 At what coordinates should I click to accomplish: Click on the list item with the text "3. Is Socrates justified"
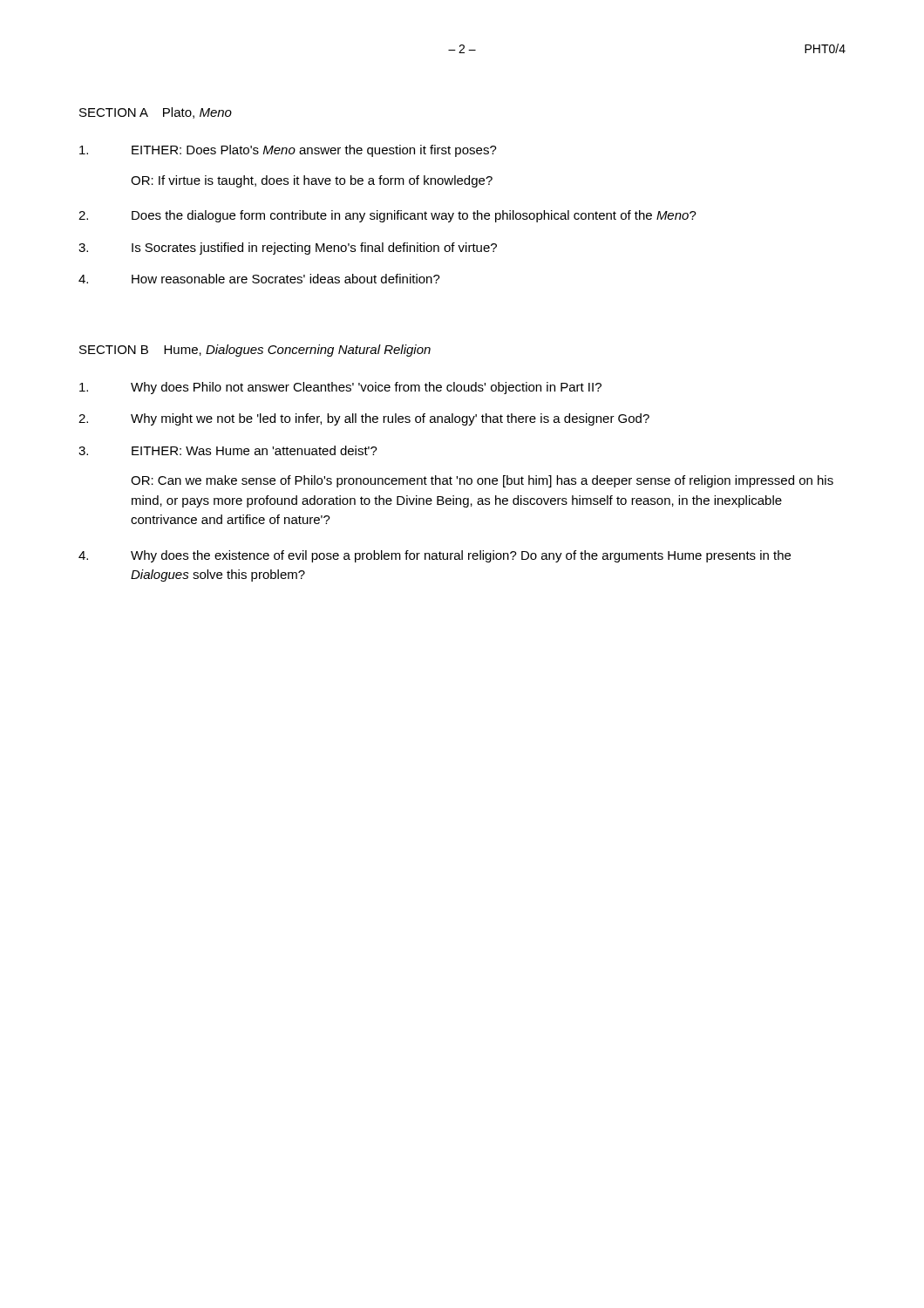pos(462,247)
